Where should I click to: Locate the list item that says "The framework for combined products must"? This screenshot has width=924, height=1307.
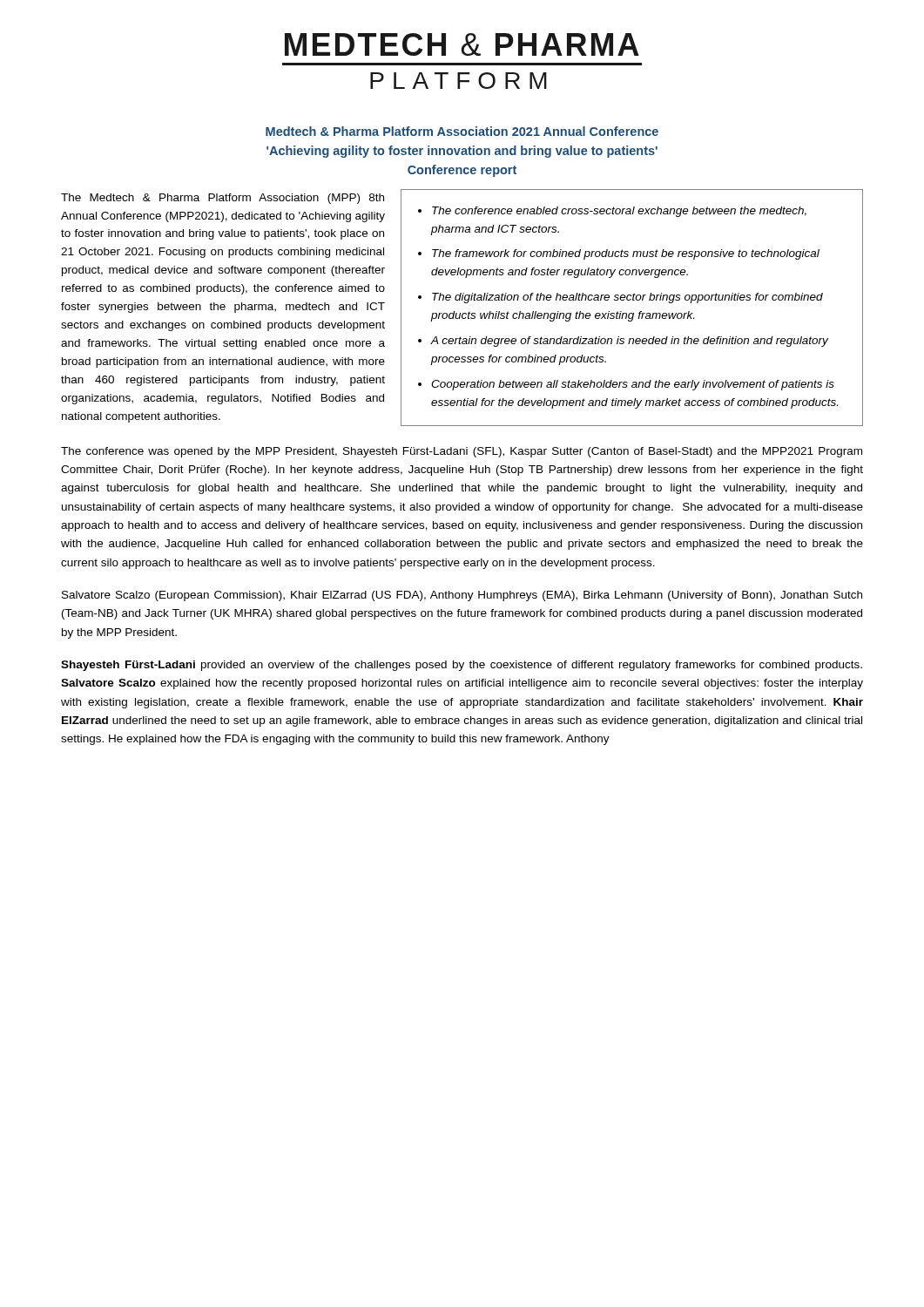click(x=625, y=263)
